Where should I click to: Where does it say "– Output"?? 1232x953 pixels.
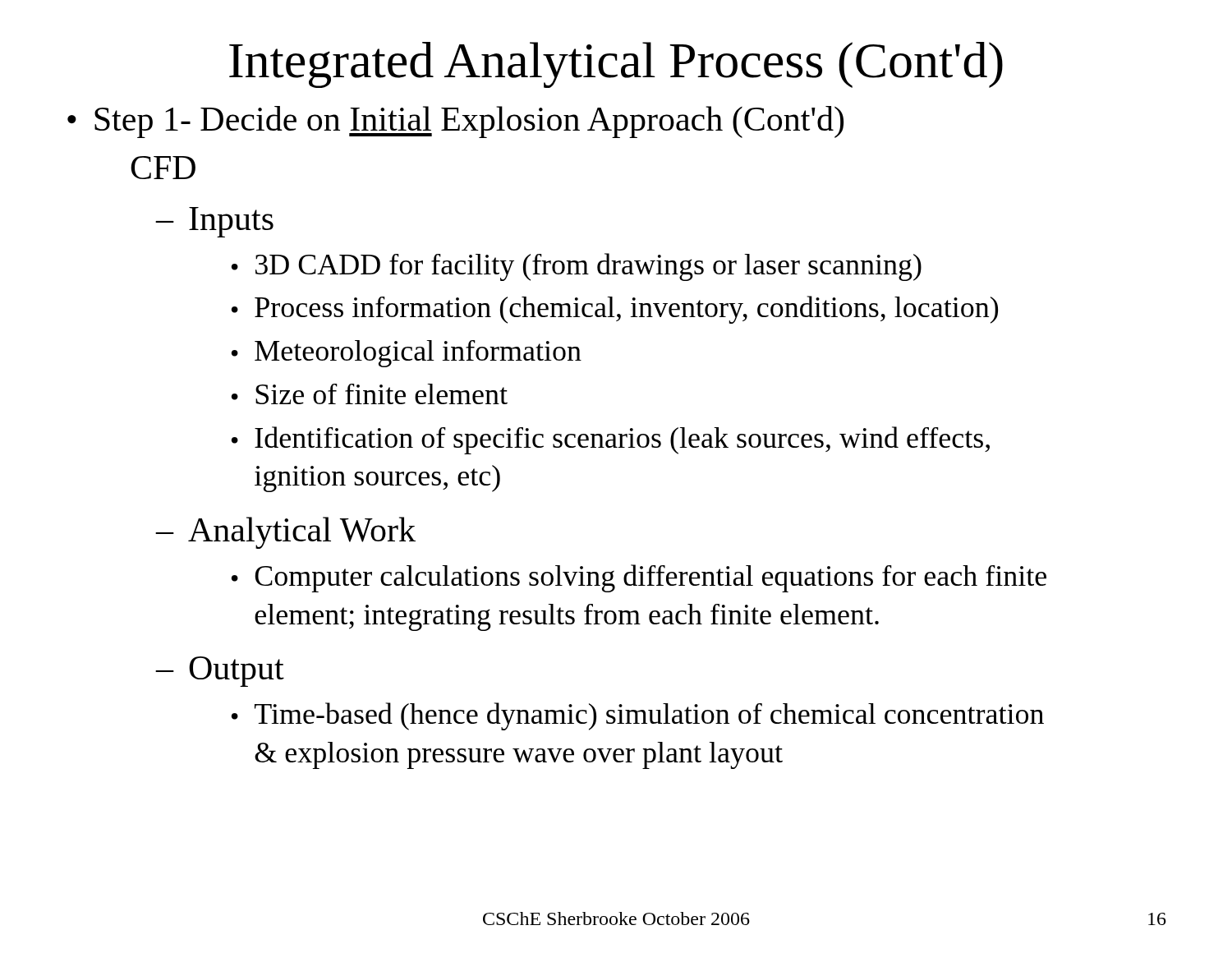220,668
